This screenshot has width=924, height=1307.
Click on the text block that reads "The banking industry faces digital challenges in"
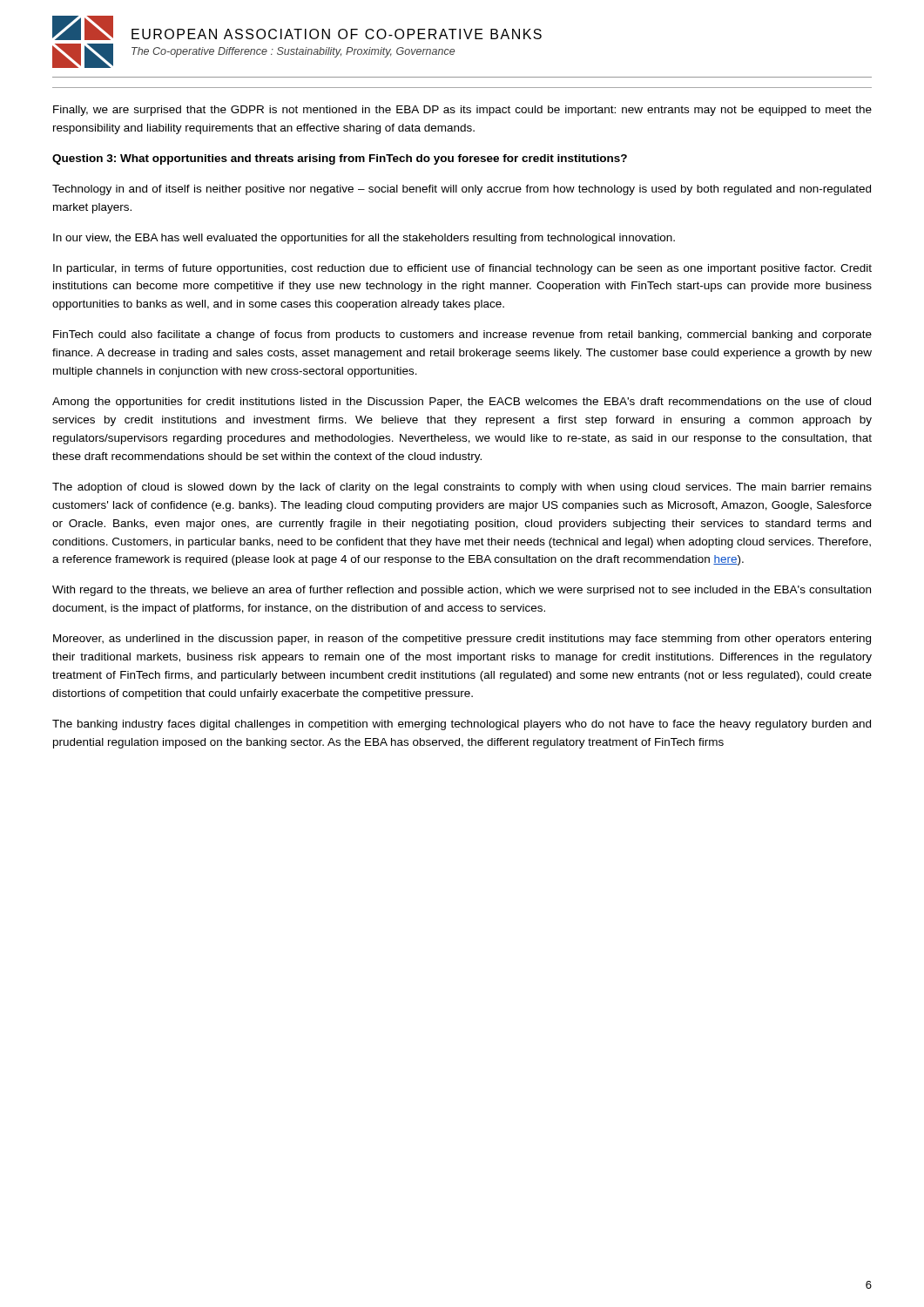(x=462, y=733)
